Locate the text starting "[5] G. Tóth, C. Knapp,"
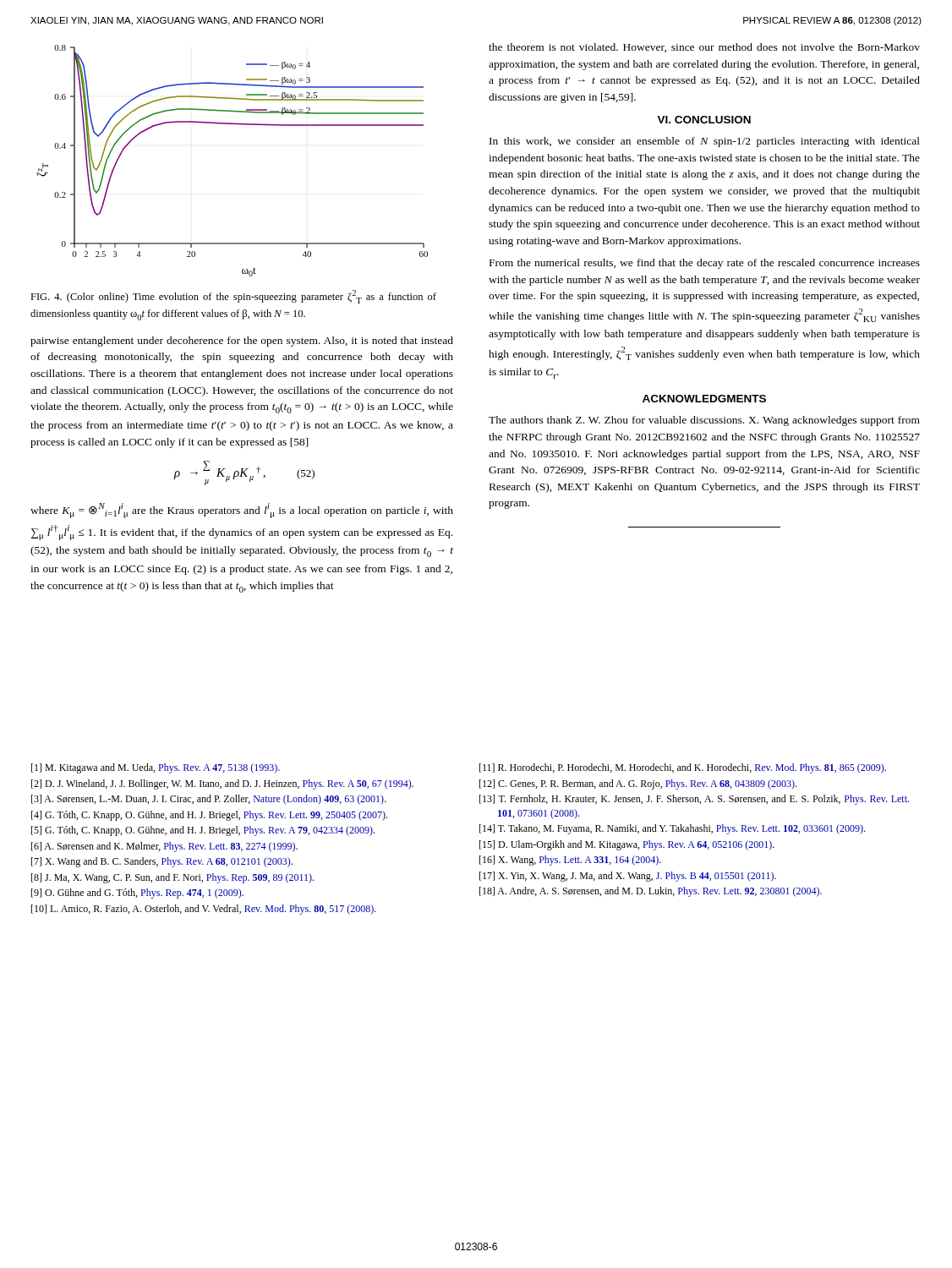The image size is (952, 1268). click(x=203, y=830)
